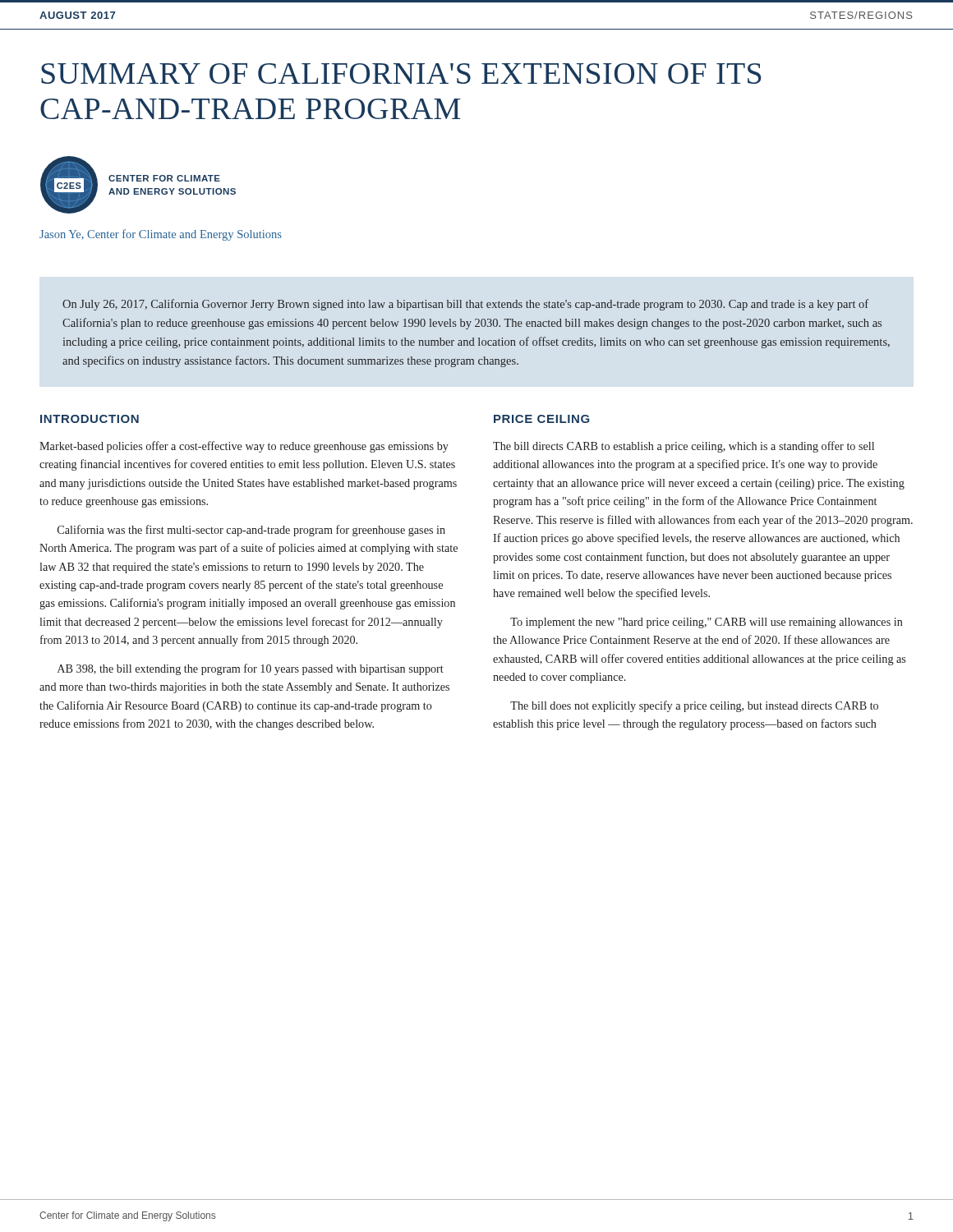Viewport: 953px width, 1232px height.
Task: Where is the passage that starts "The bill directs CARB"?
Action: [703, 585]
